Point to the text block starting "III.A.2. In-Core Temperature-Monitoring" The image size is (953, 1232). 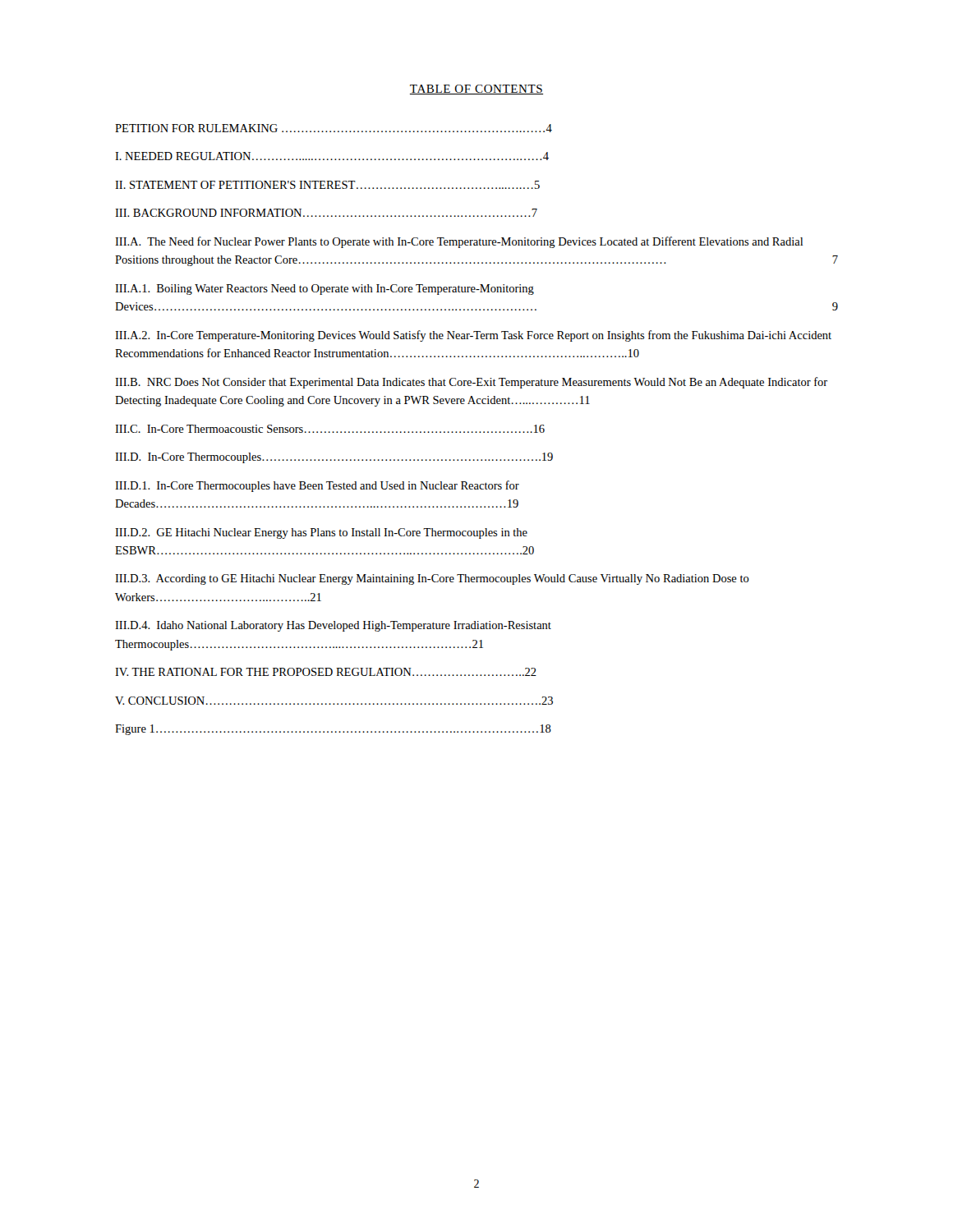pos(476,344)
